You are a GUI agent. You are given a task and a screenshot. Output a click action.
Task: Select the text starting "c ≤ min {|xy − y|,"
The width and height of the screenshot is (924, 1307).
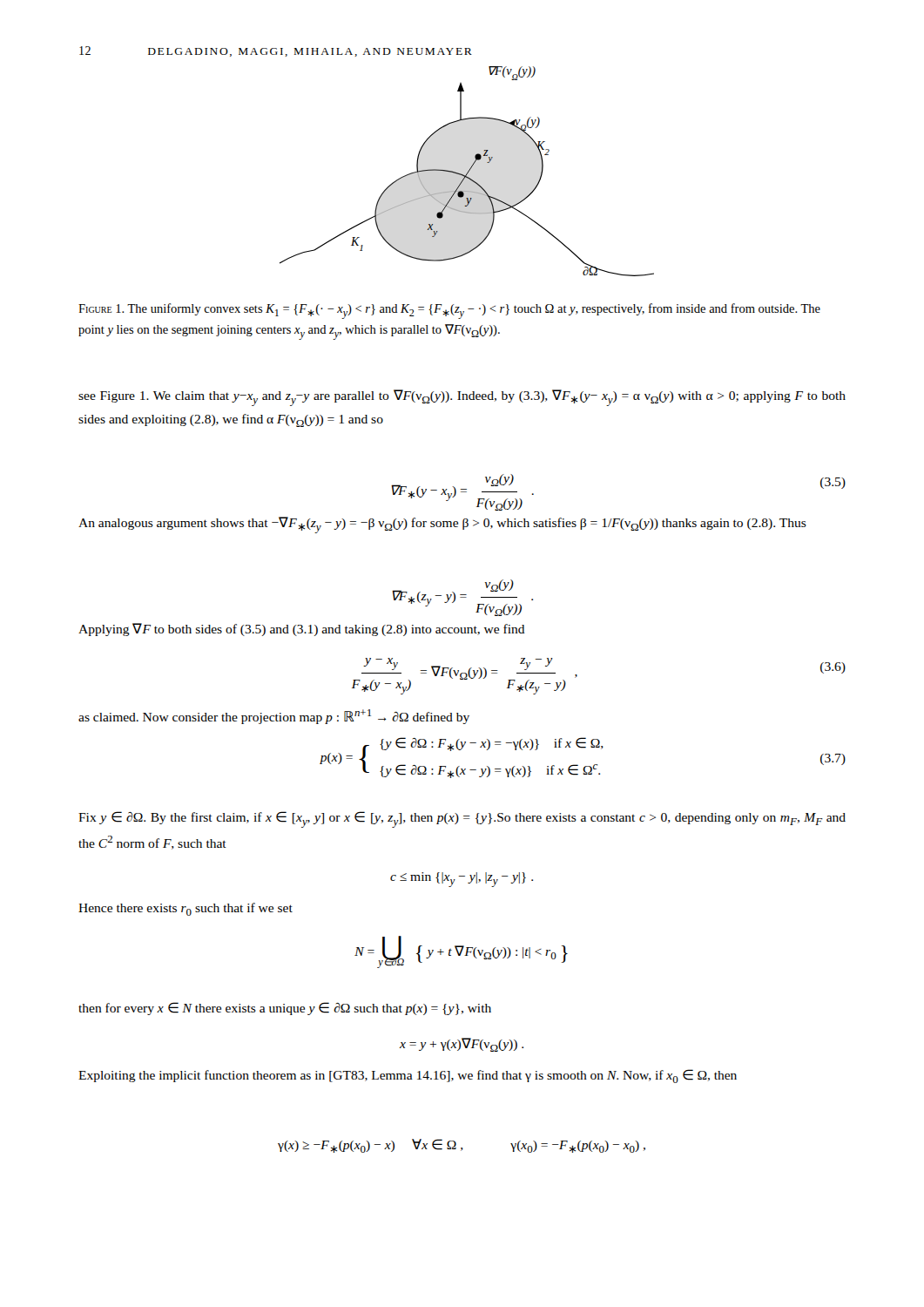click(462, 878)
